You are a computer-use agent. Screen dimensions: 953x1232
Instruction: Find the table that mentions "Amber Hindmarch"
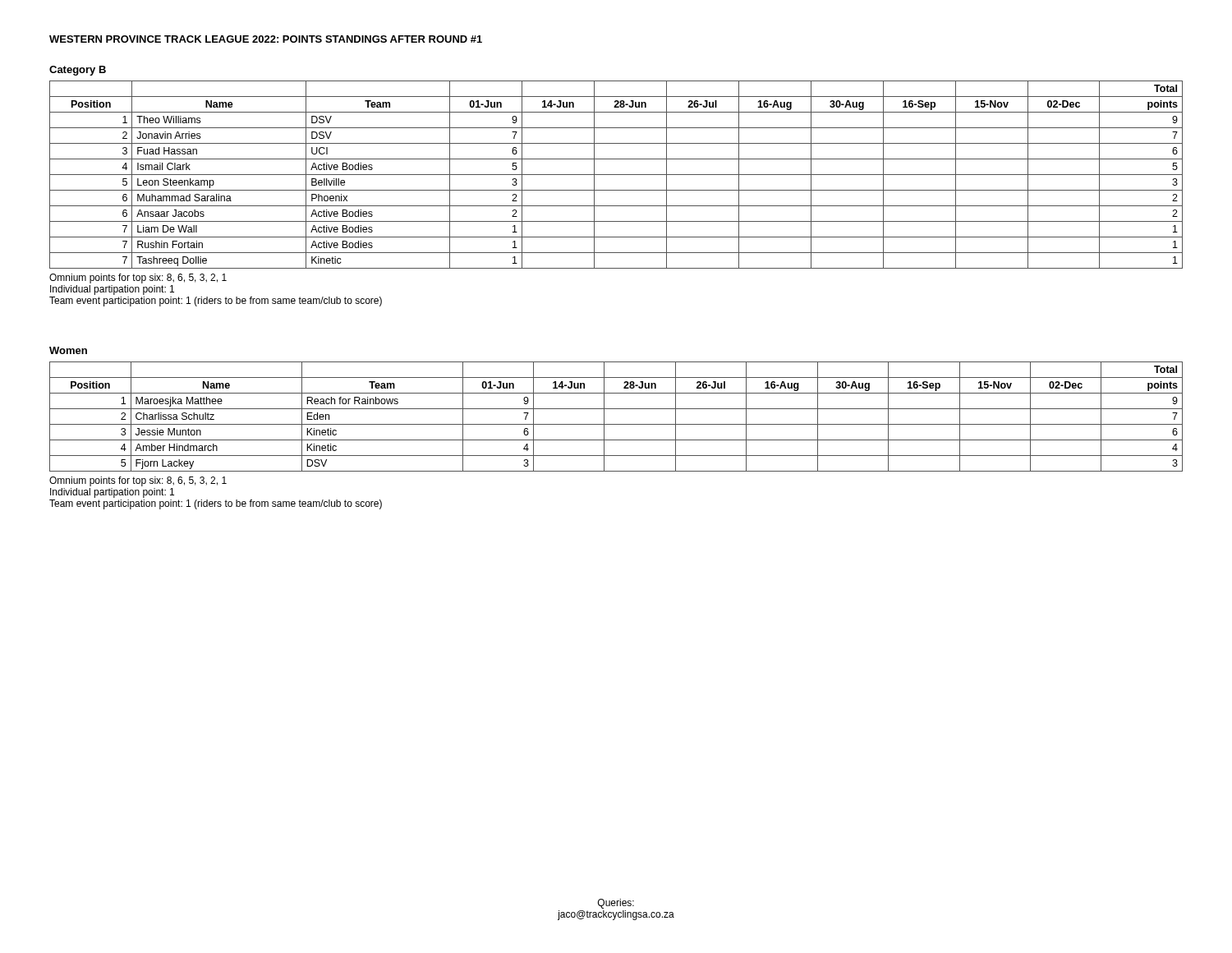[x=616, y=417]
